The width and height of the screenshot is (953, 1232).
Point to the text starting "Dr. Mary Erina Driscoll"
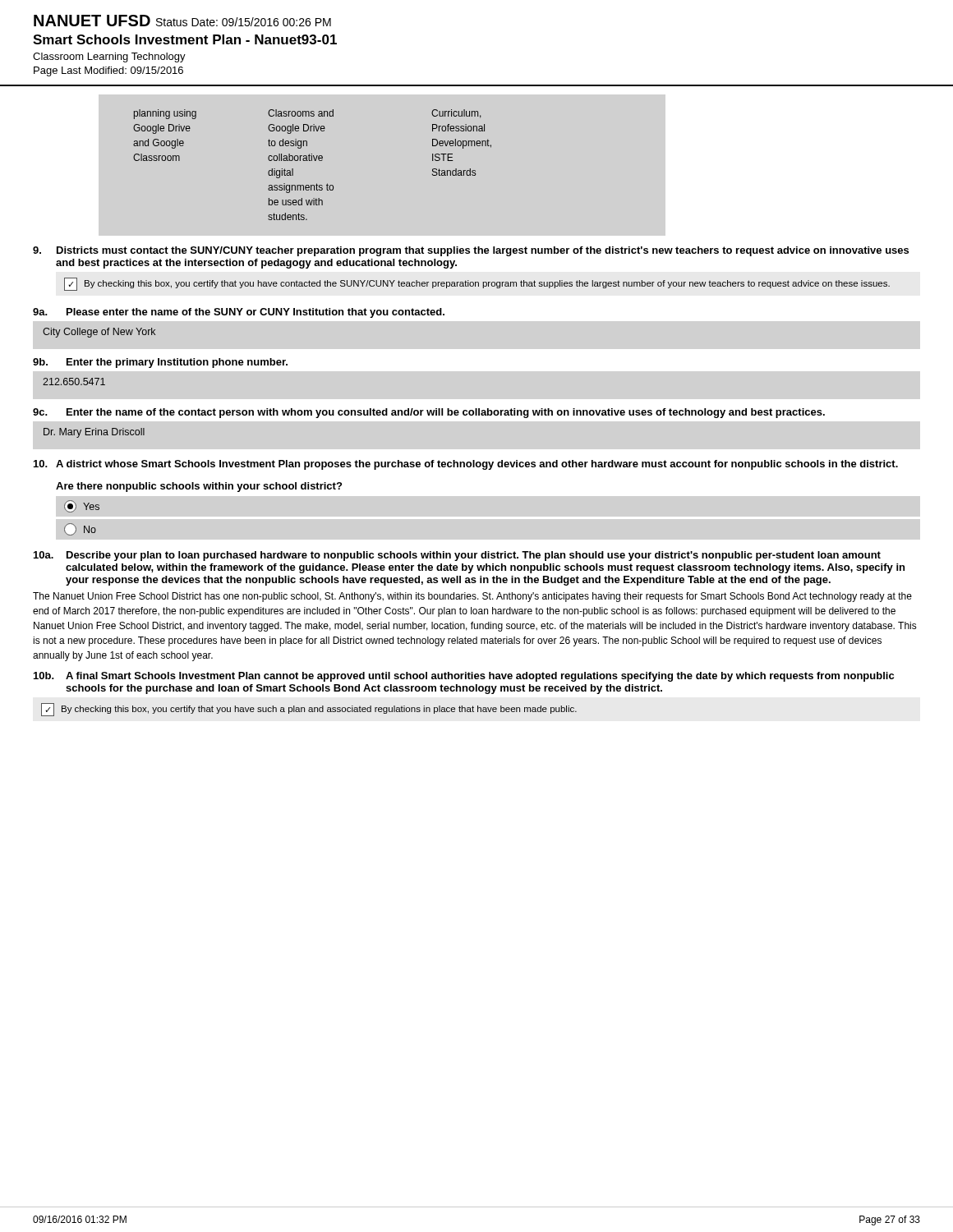[x=94, y=432]
